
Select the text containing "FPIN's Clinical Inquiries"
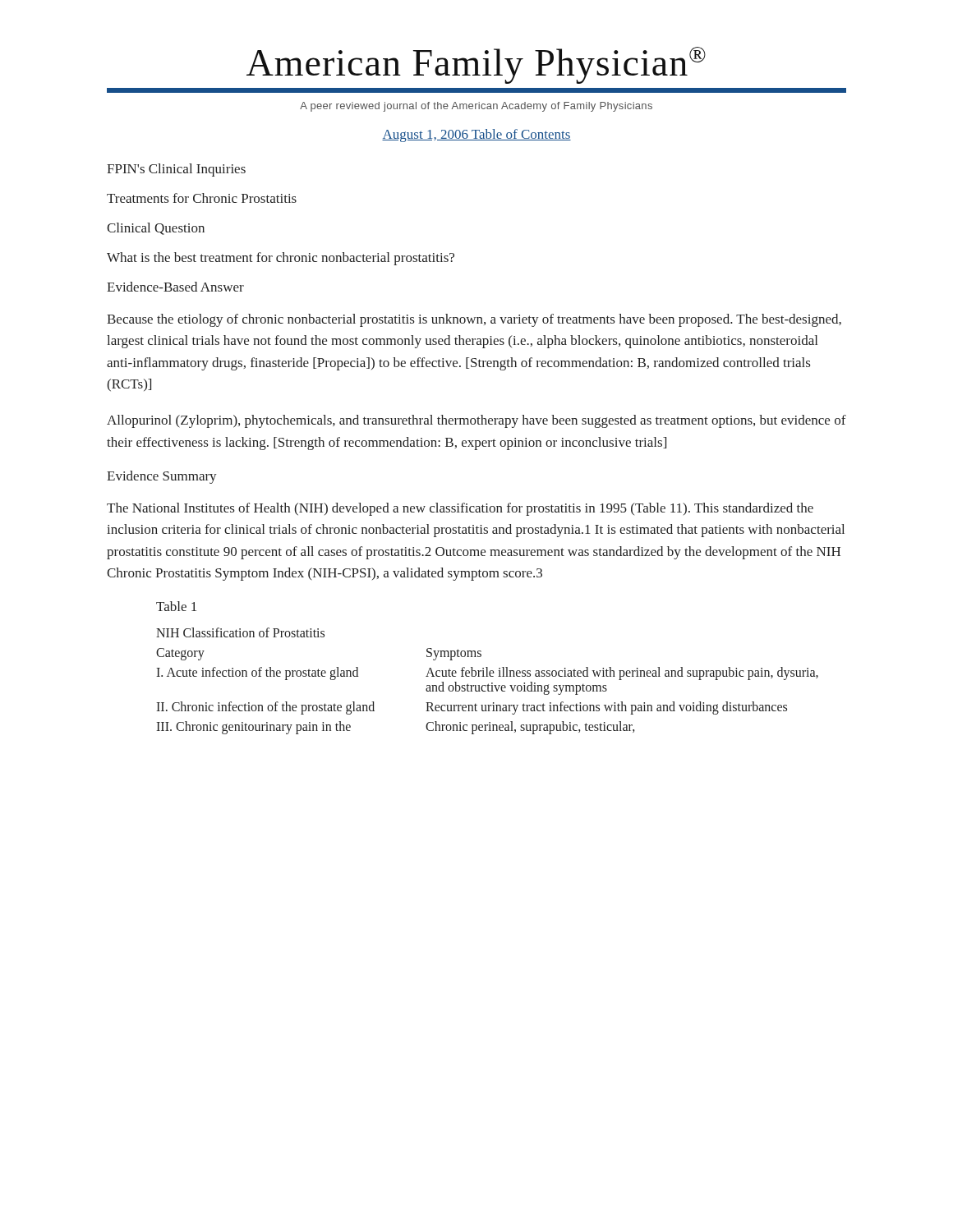[x=176, y=169]
